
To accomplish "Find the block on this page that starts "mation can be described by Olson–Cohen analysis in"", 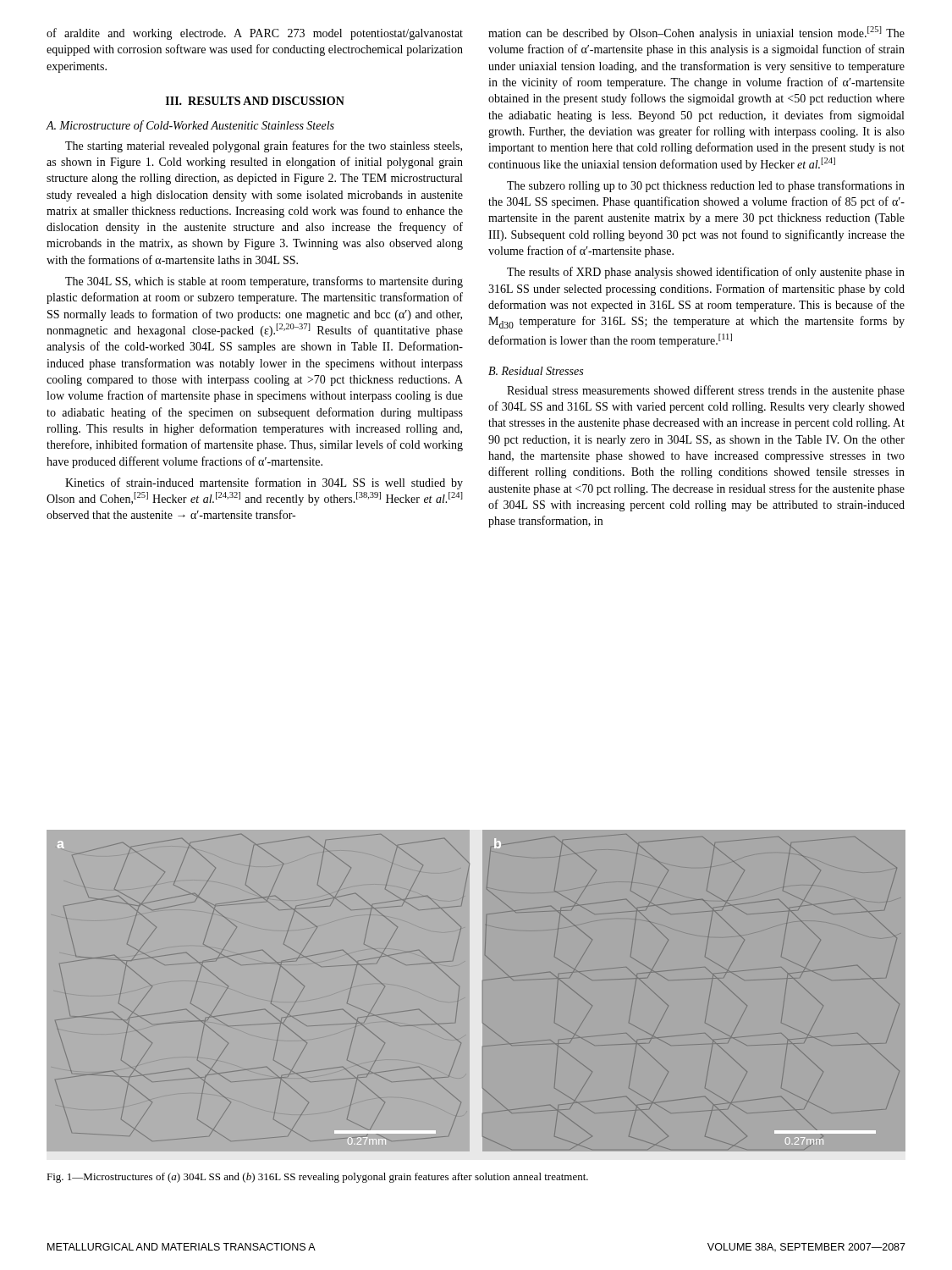I will tap(696, 187).
